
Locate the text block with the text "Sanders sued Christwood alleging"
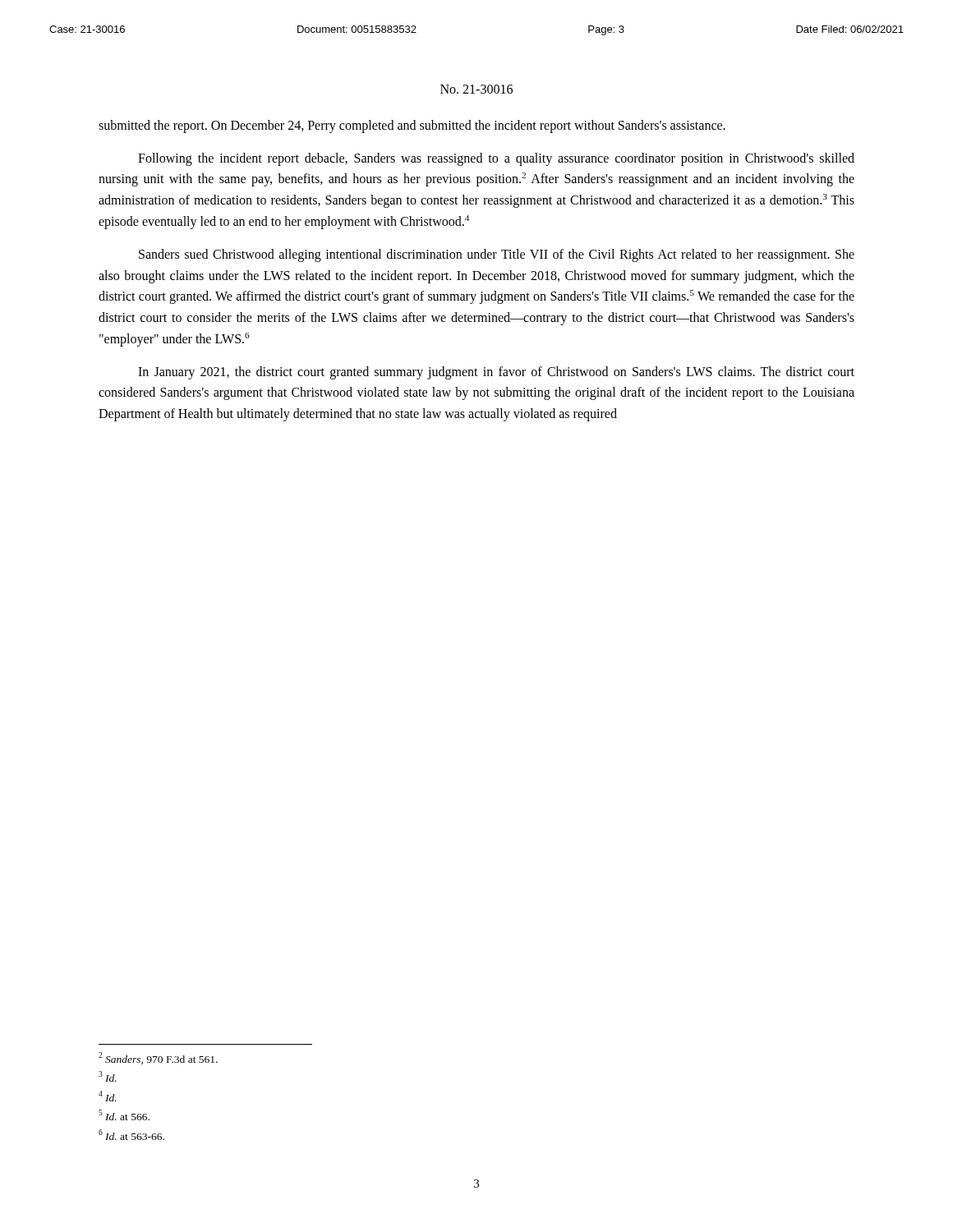point(476,296)
